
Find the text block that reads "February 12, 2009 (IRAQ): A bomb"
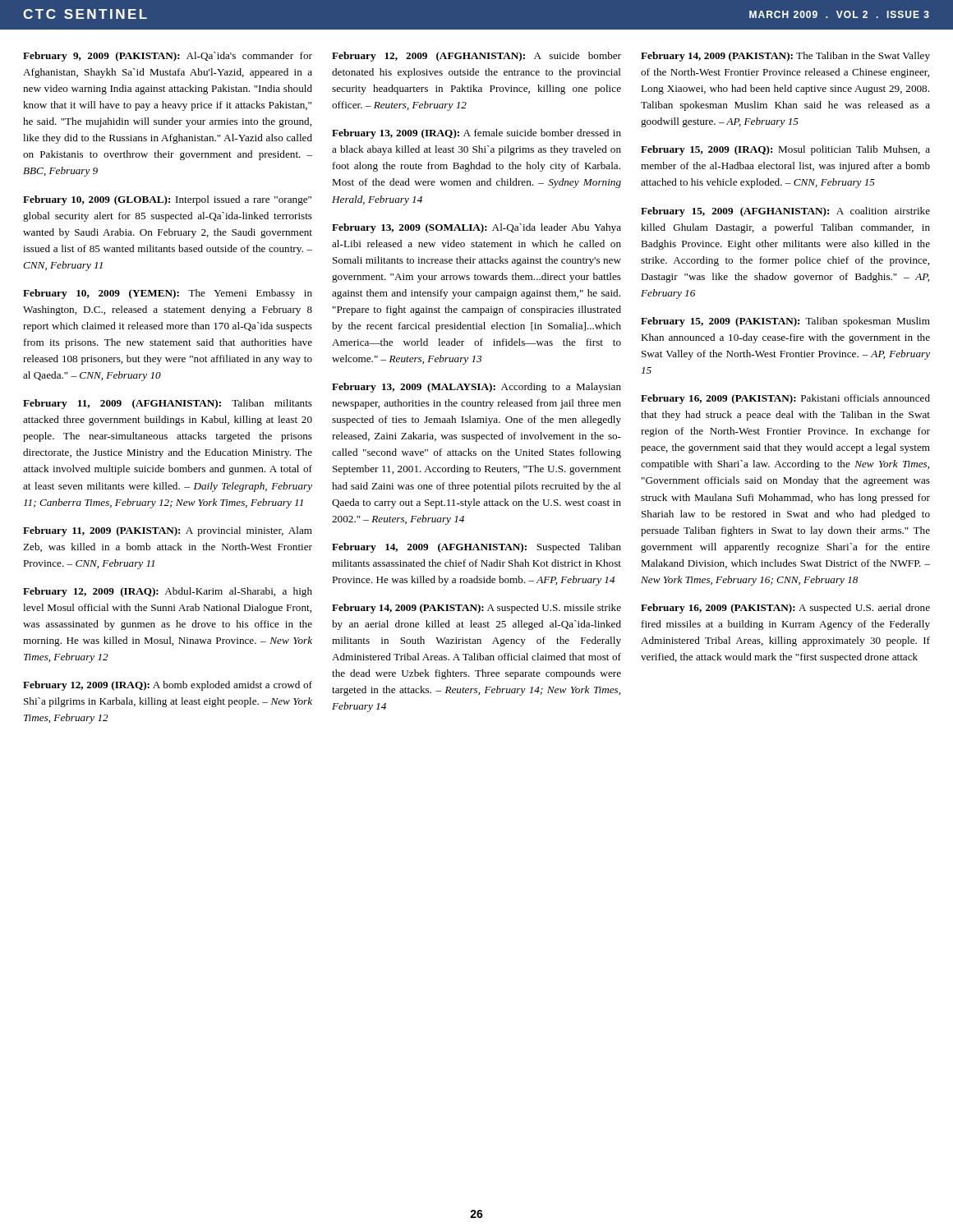click(x=168, y=702)
